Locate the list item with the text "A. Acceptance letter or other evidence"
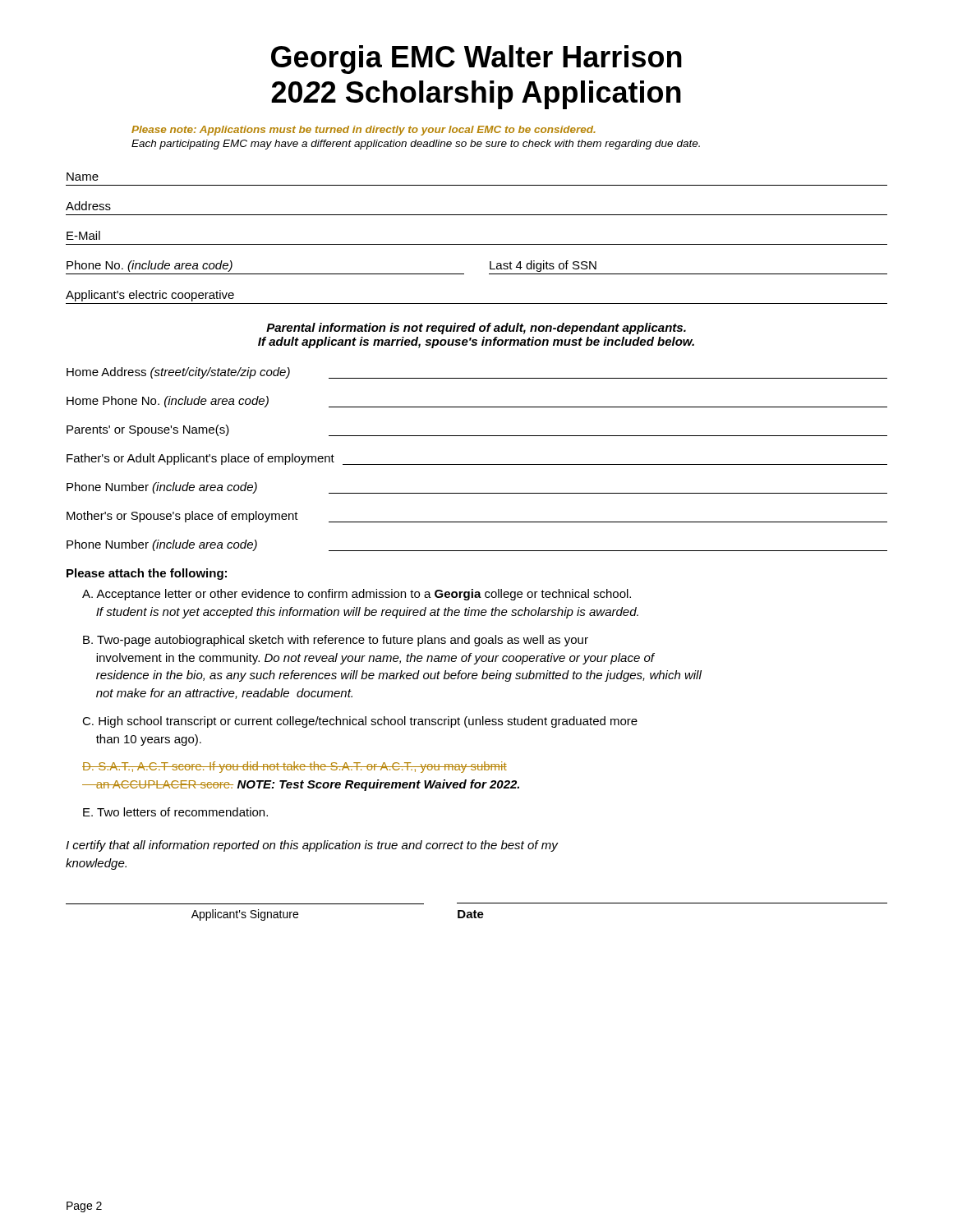The width and height of the screenshot is (953, 1232). click(x=361, y=603)
